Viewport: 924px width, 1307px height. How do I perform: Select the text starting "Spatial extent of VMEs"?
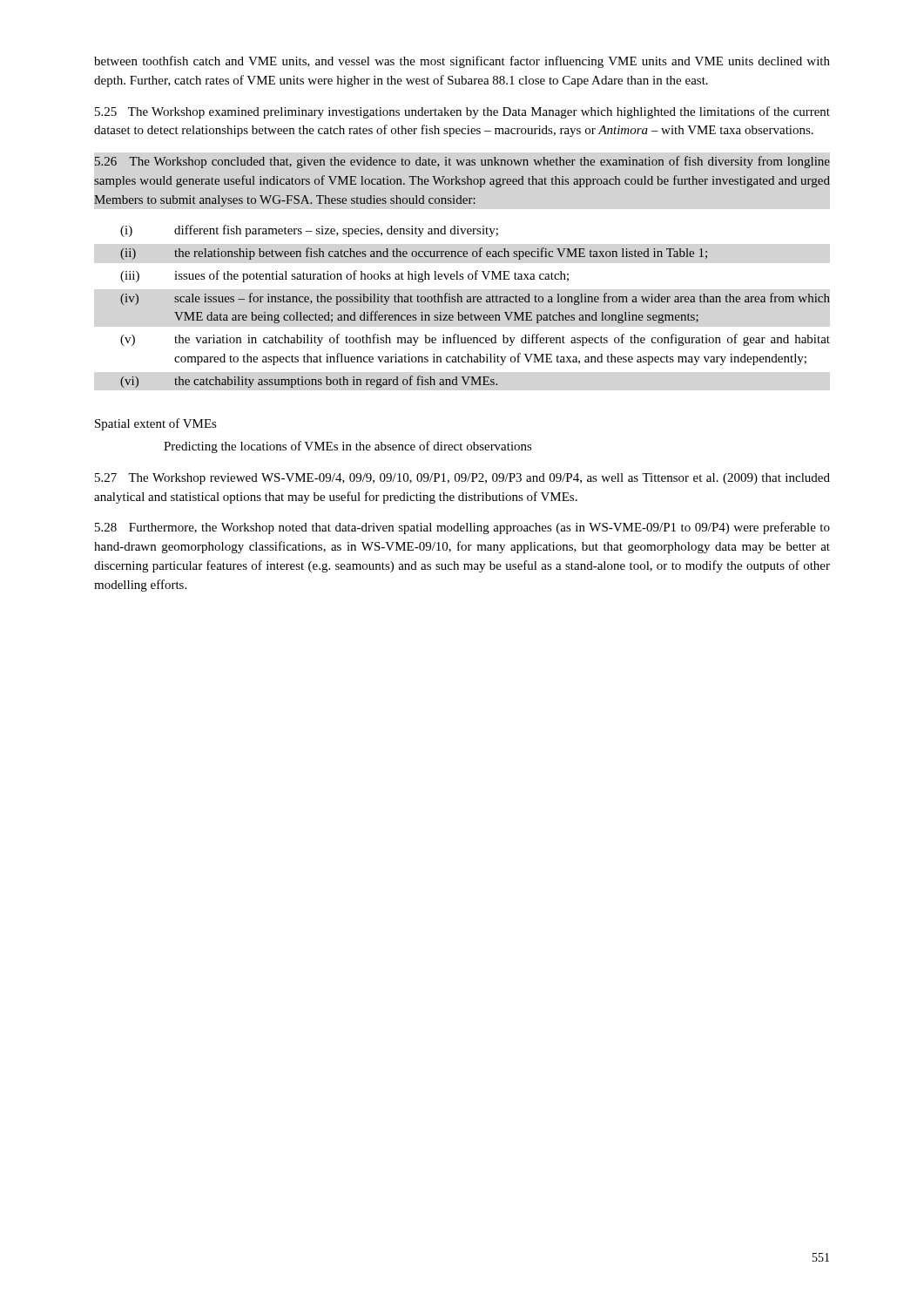click(x=156, y=424)
